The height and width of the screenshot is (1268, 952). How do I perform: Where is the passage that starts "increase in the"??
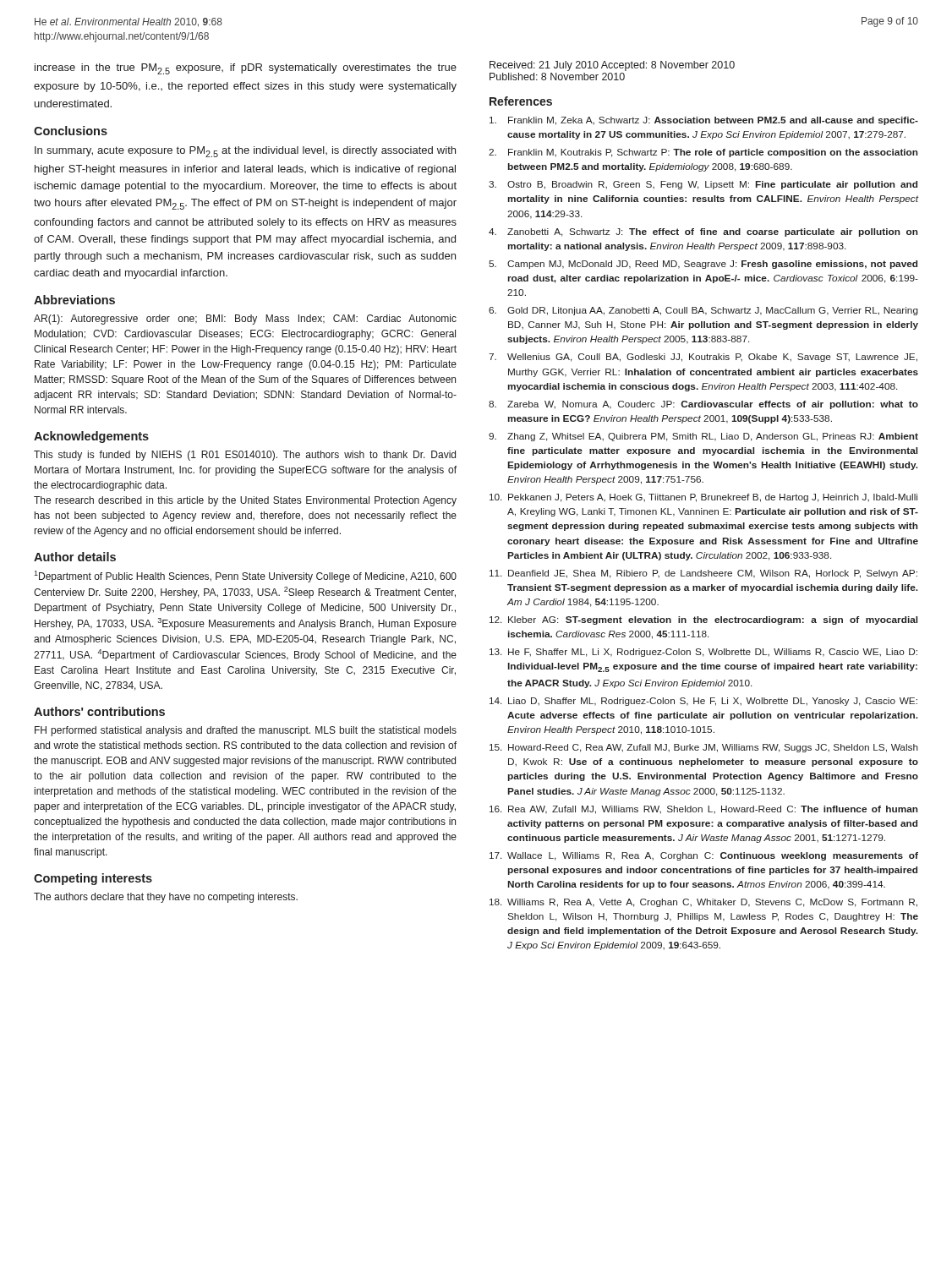click(x=245, y=85)
